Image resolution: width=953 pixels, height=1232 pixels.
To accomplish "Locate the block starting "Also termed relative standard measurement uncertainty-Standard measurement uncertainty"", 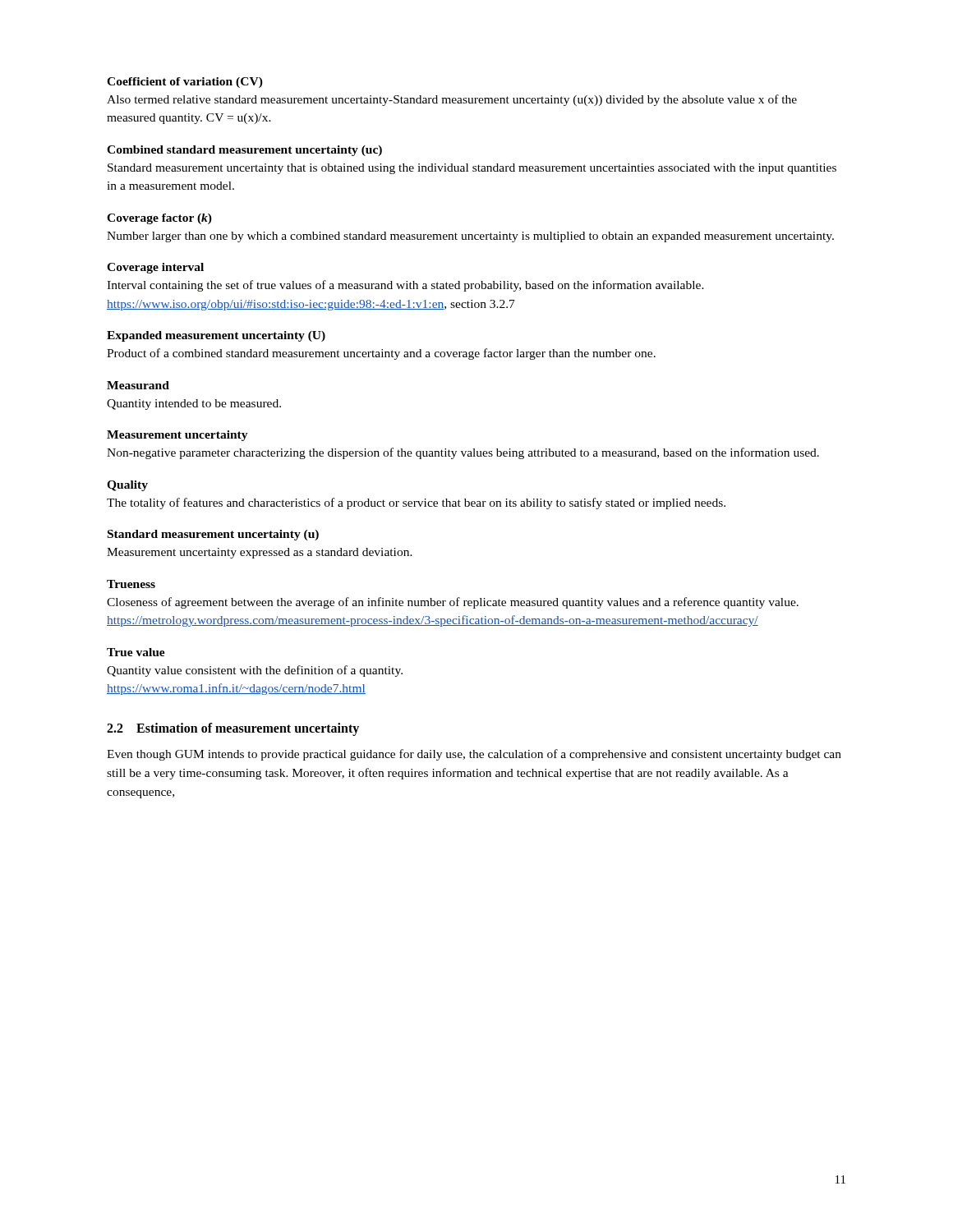I will [x=452, y=108].
